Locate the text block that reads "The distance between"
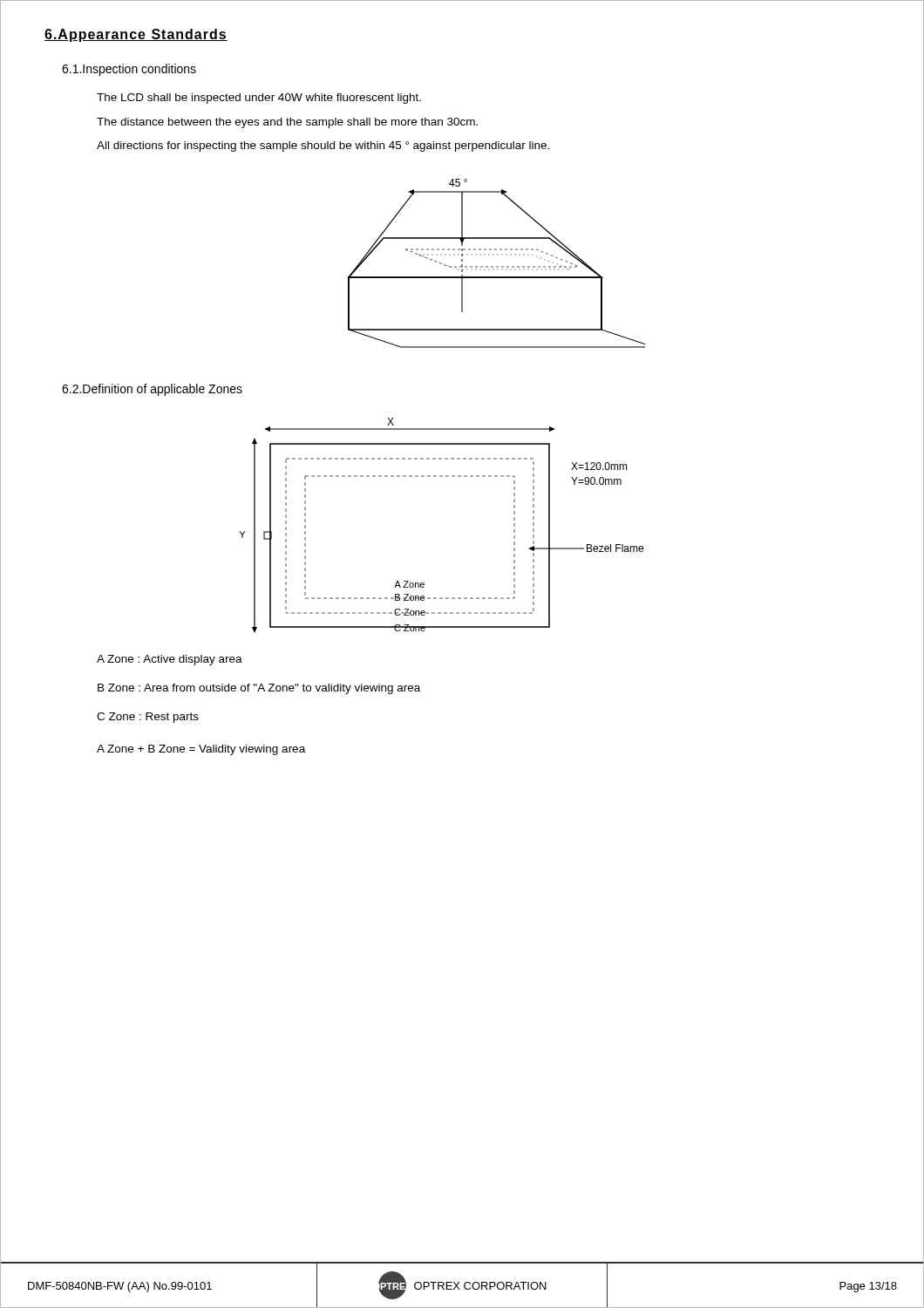Image resolution: width=924 pixels, height=1308 pixels. click(x=288, y=121)
